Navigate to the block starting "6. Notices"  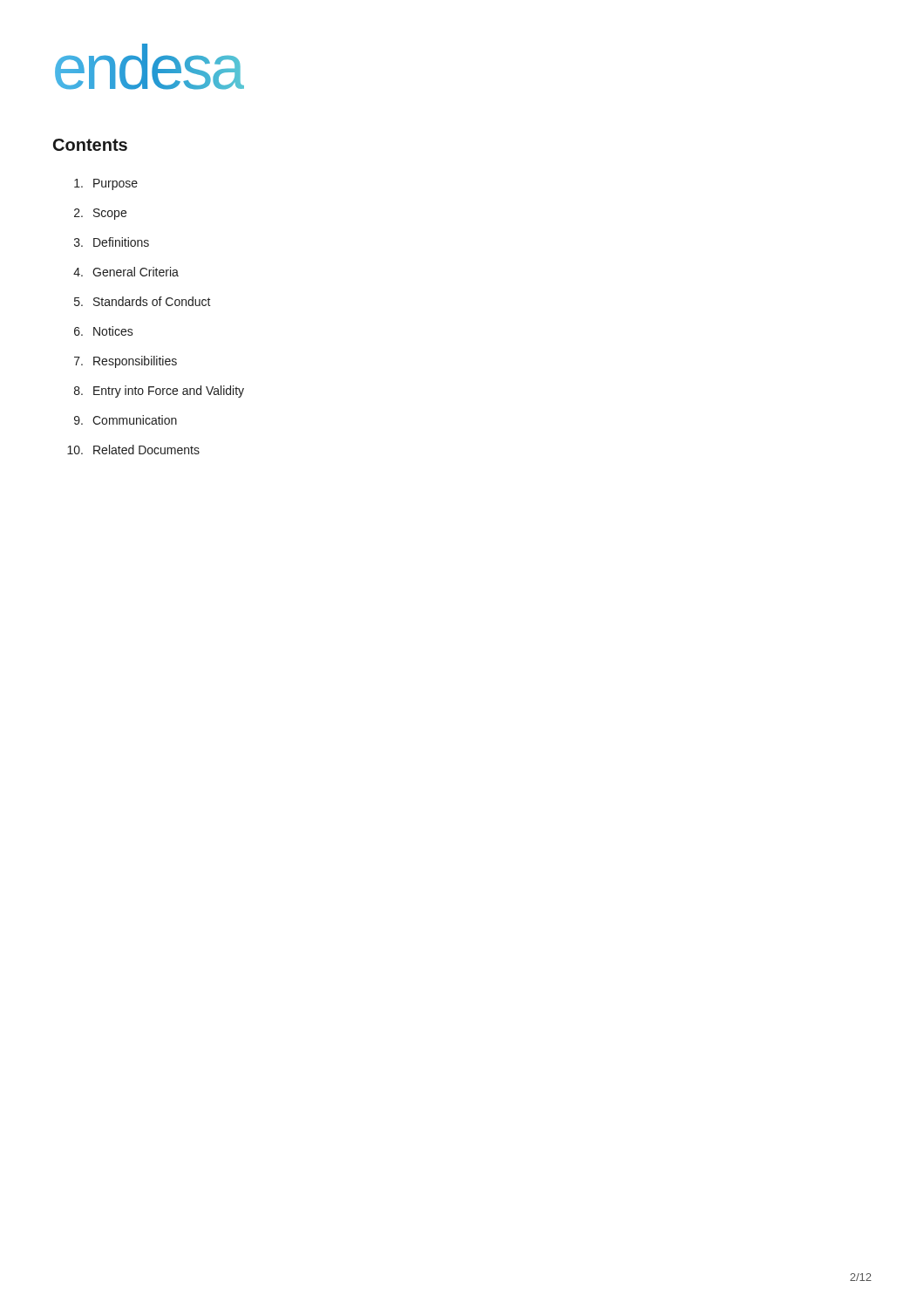coord(93,331)
